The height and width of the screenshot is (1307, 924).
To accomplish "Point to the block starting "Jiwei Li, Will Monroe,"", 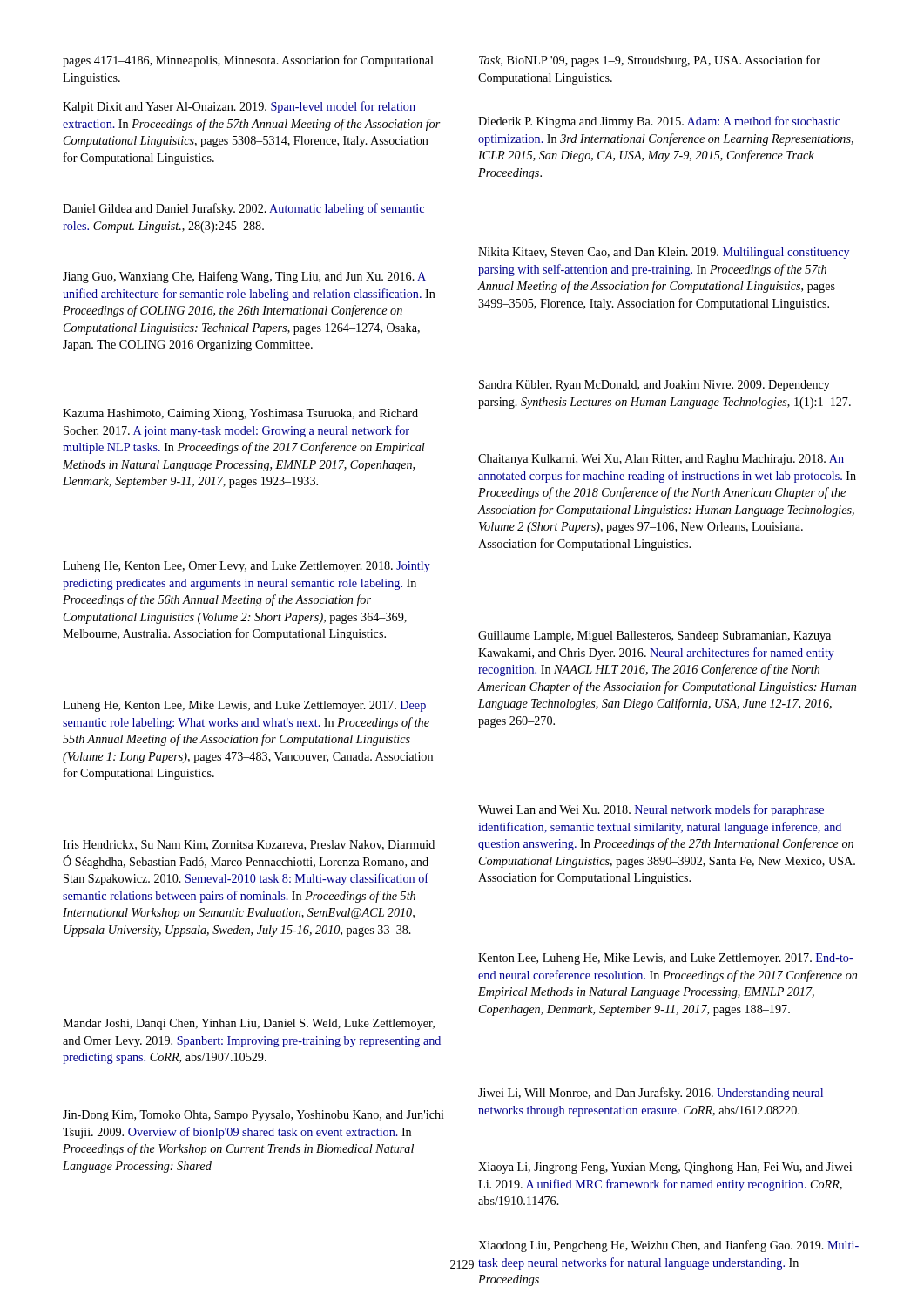I will [670, 1102].
